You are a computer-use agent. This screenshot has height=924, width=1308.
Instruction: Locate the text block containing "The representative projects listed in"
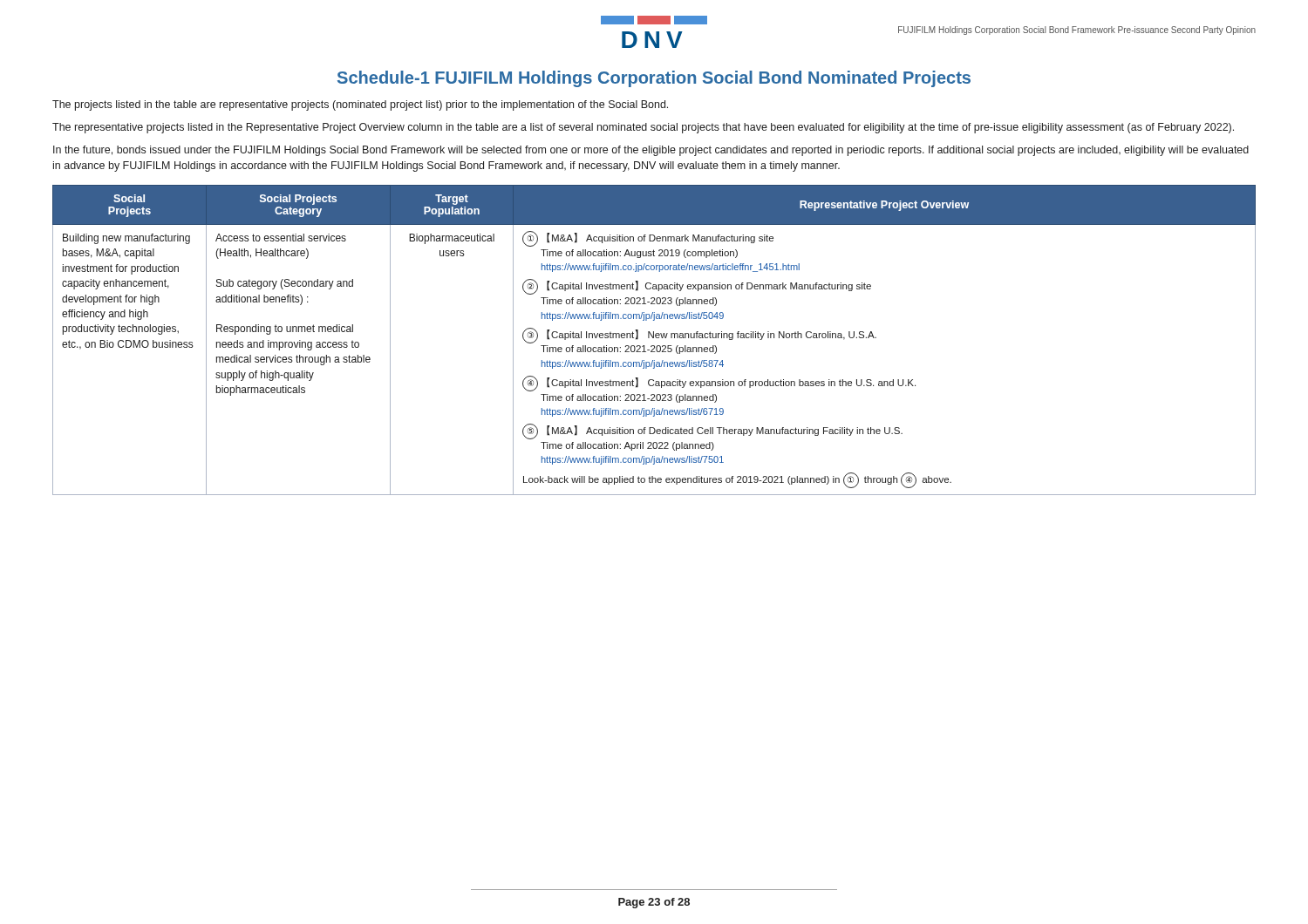644,127
